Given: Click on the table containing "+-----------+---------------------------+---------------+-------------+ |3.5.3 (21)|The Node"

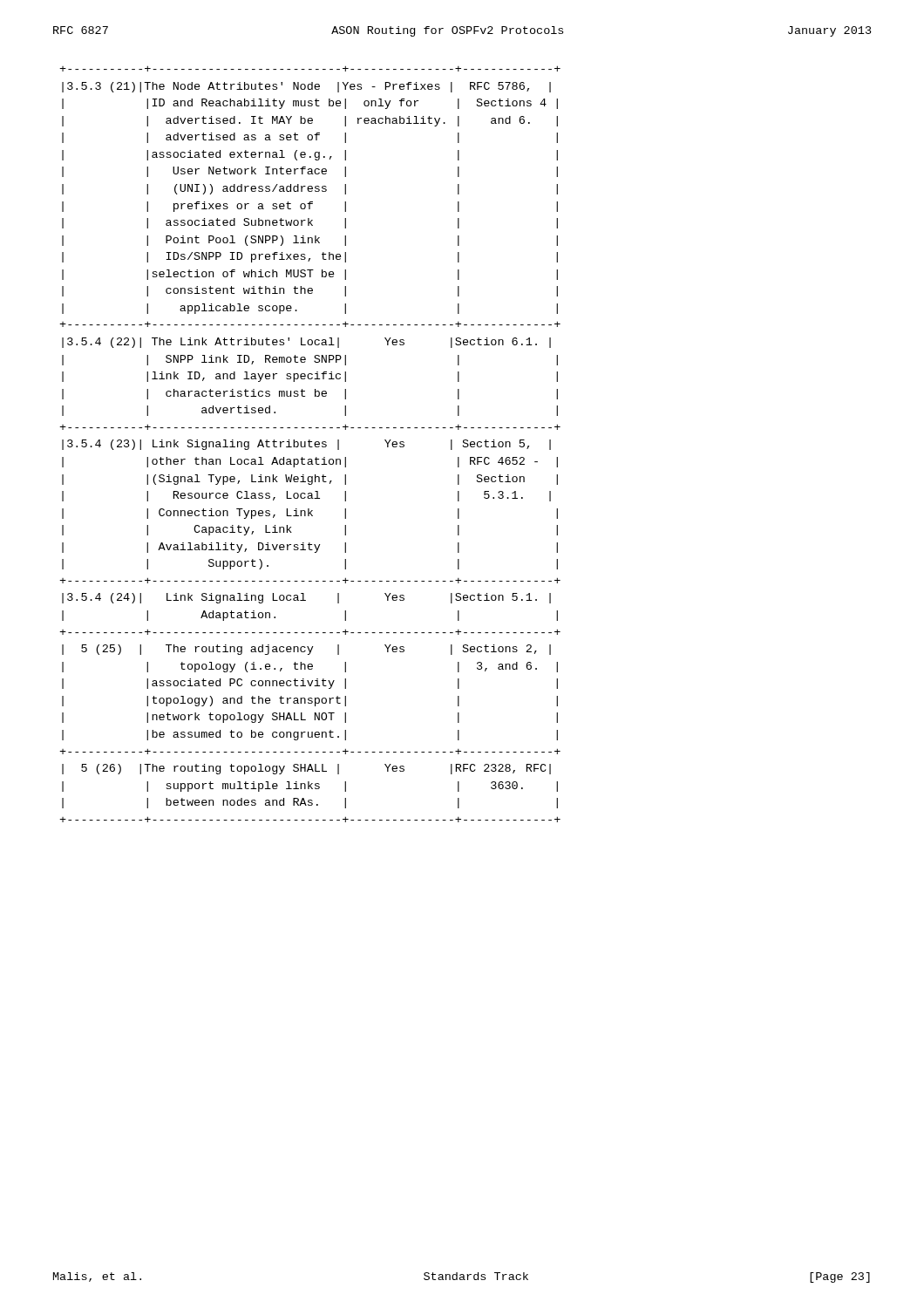Looking at the screenshot, I should 462,445.
